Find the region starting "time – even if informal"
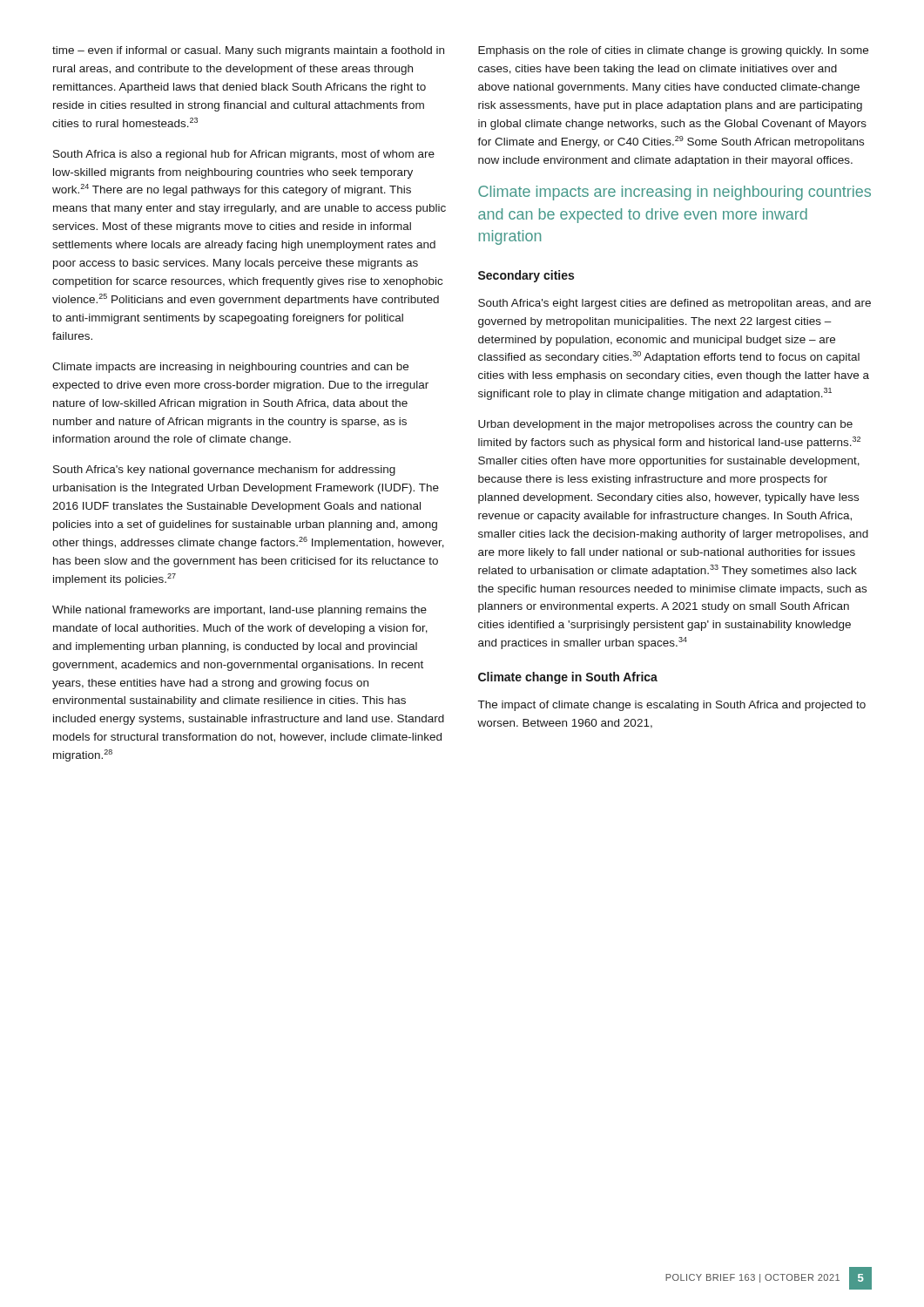 coord(249,87)
